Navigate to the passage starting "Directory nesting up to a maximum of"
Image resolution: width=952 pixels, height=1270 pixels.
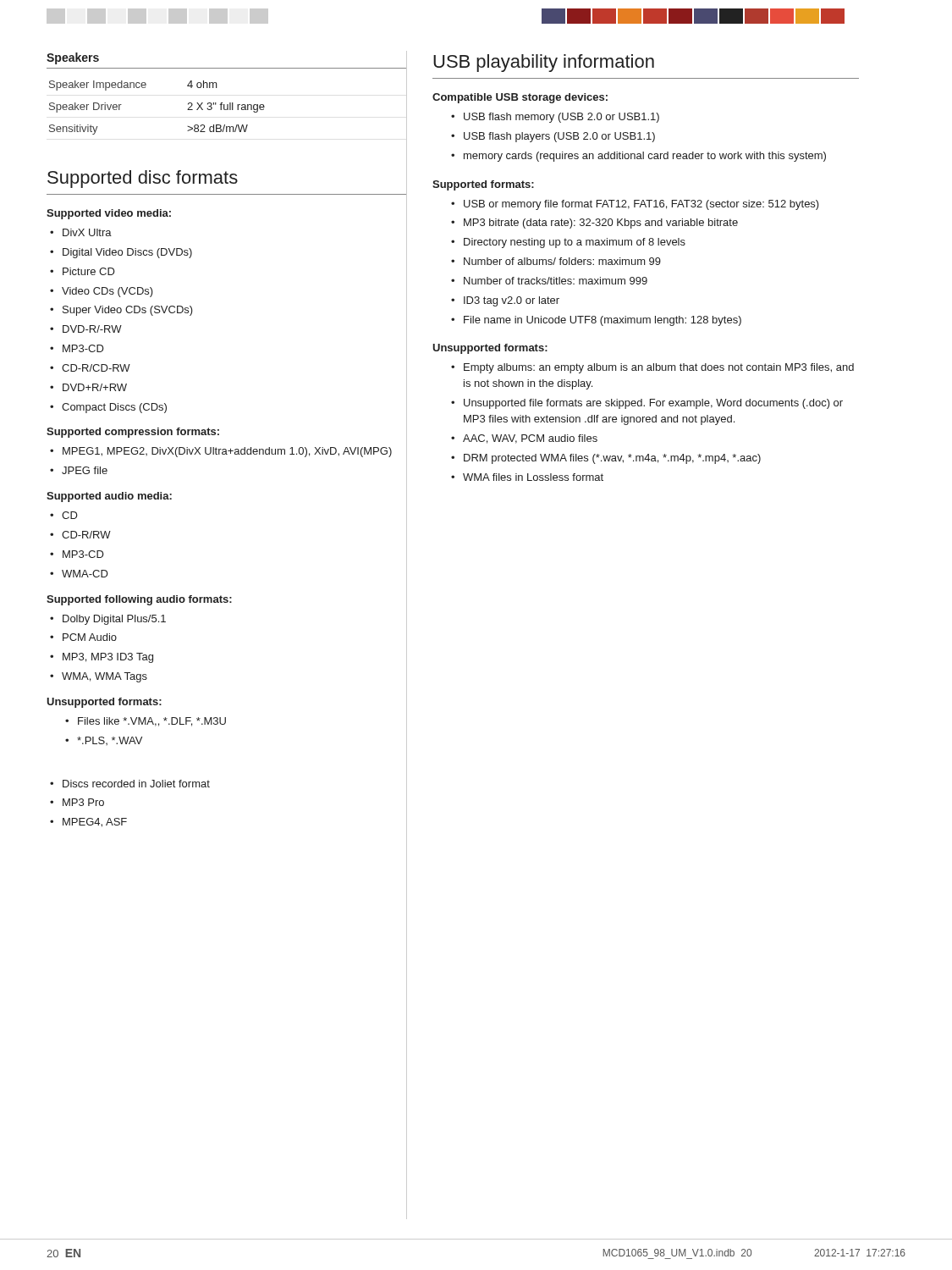coord(574,242)
